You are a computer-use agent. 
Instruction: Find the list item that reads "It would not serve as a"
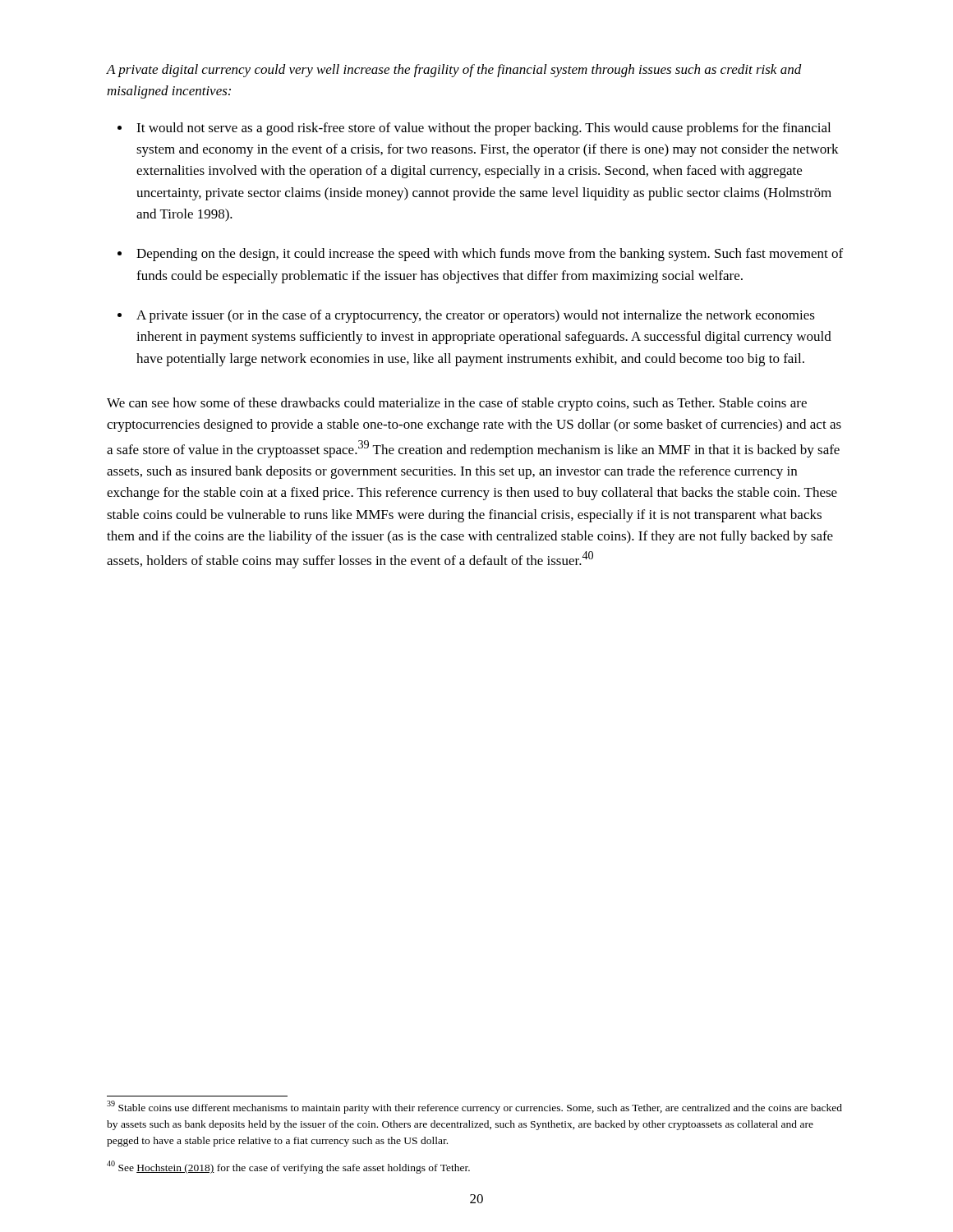489,171
